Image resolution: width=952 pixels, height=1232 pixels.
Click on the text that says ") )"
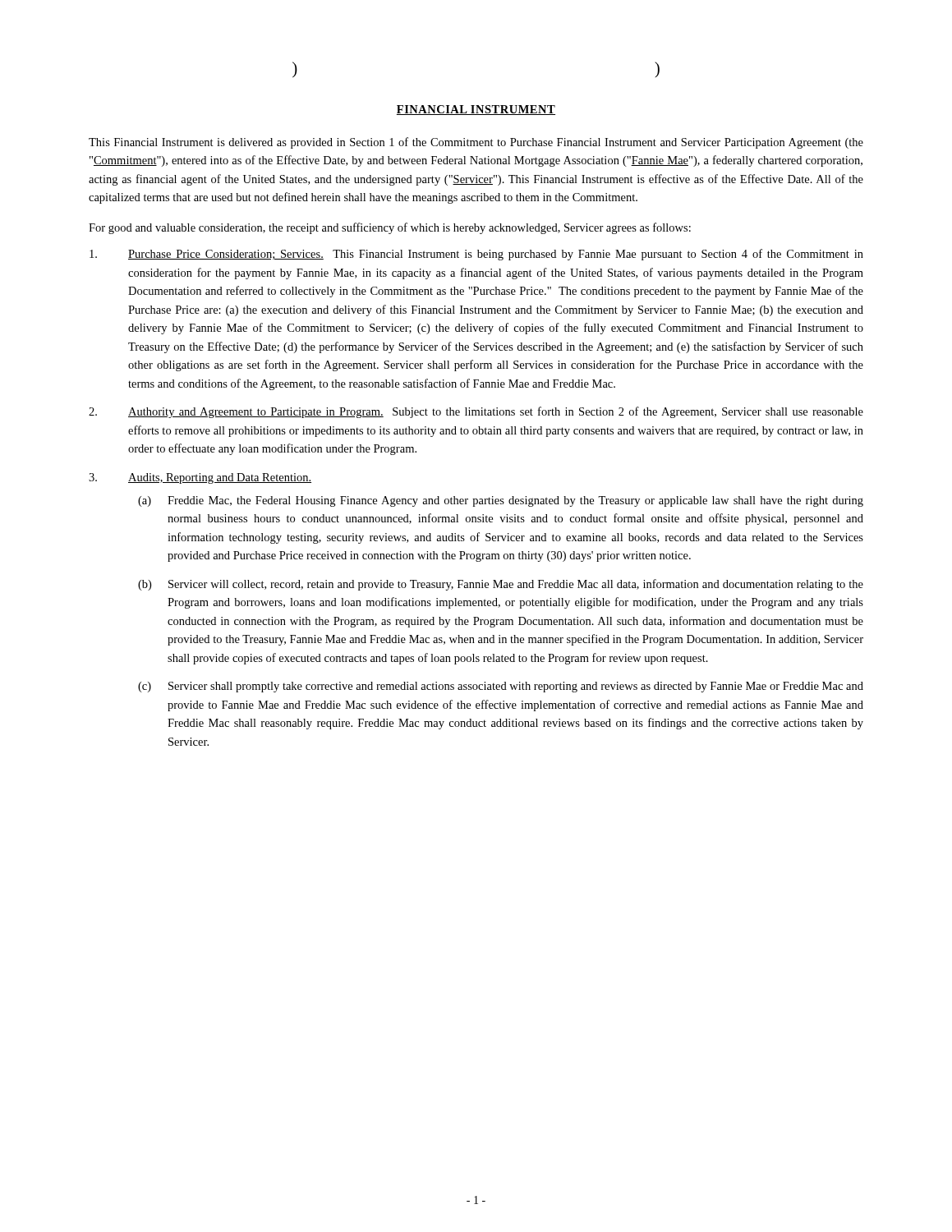295,69
